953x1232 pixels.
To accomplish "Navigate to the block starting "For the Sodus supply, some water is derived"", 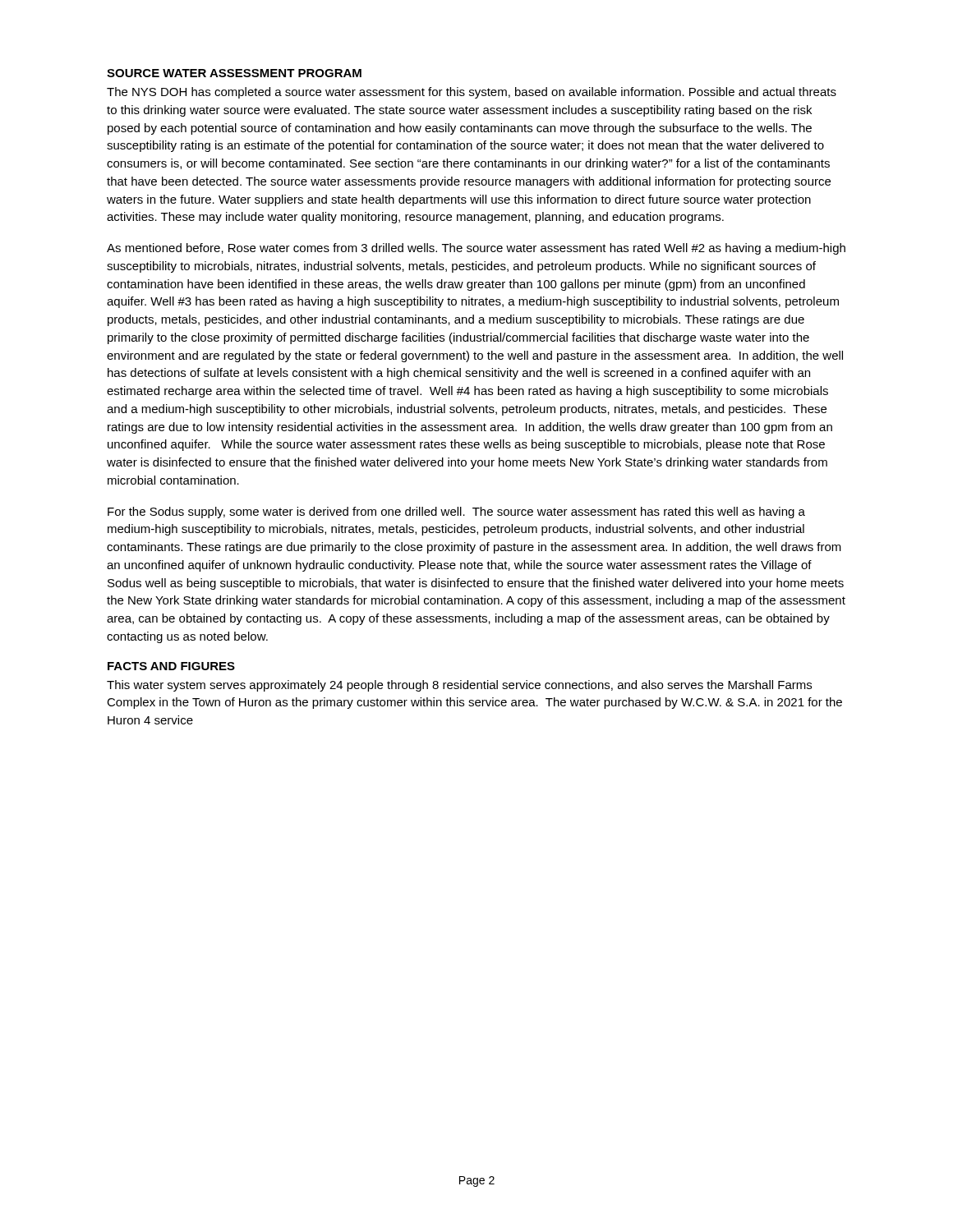I will (476, 573).
